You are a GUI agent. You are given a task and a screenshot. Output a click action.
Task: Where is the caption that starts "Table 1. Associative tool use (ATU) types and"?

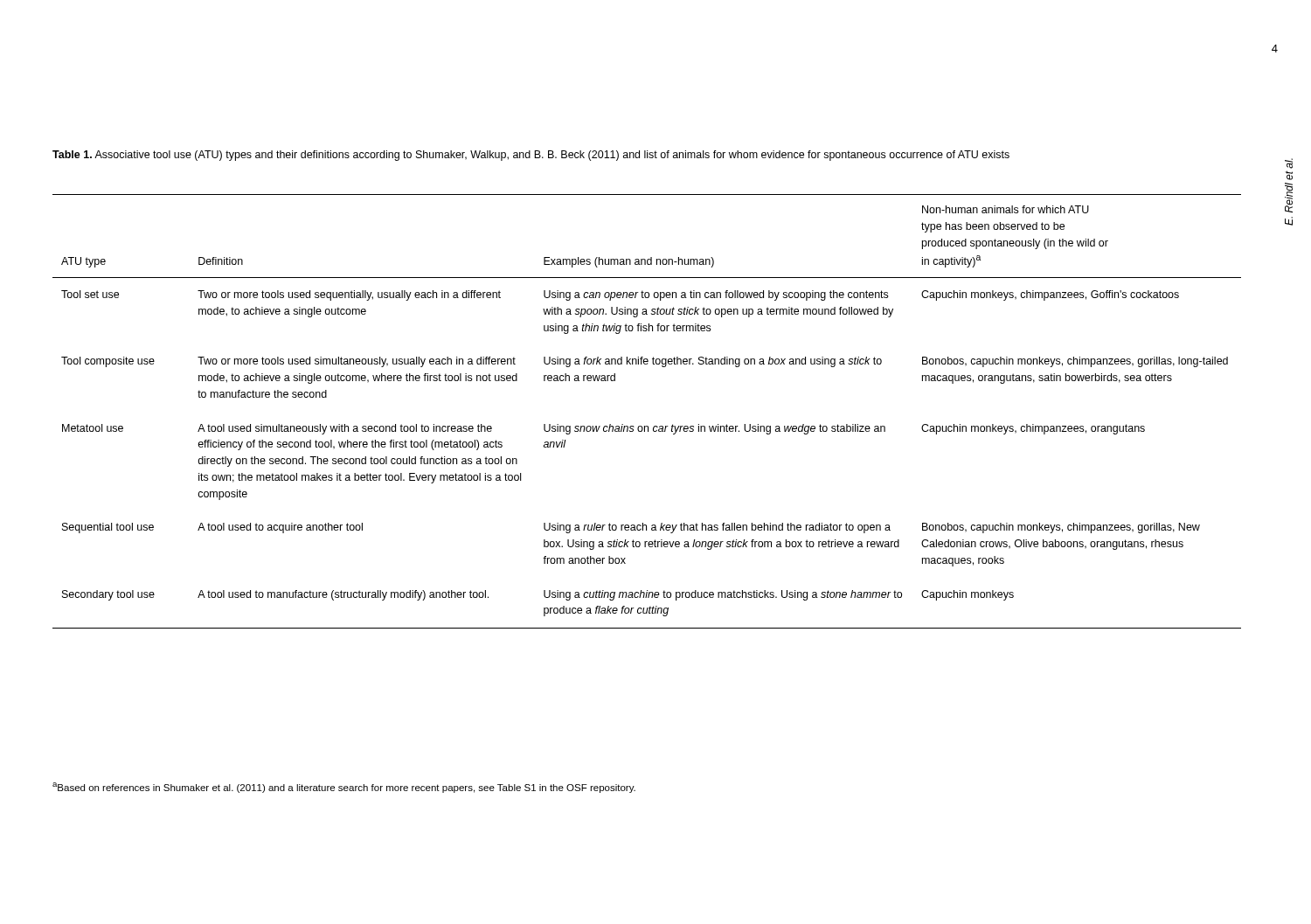(x=531, y=155)
